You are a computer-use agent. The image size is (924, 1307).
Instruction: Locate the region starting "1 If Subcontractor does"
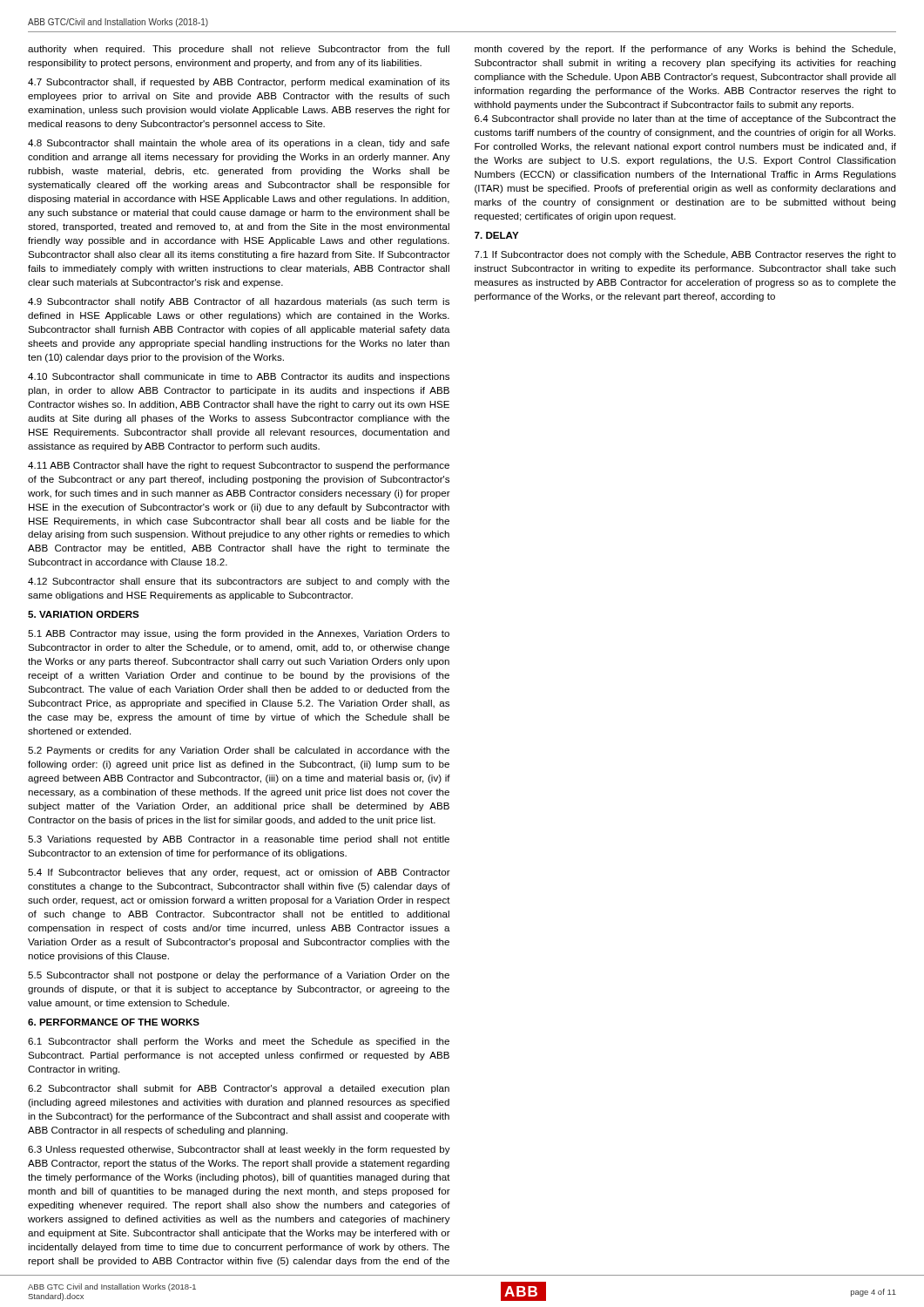(685, 275)
